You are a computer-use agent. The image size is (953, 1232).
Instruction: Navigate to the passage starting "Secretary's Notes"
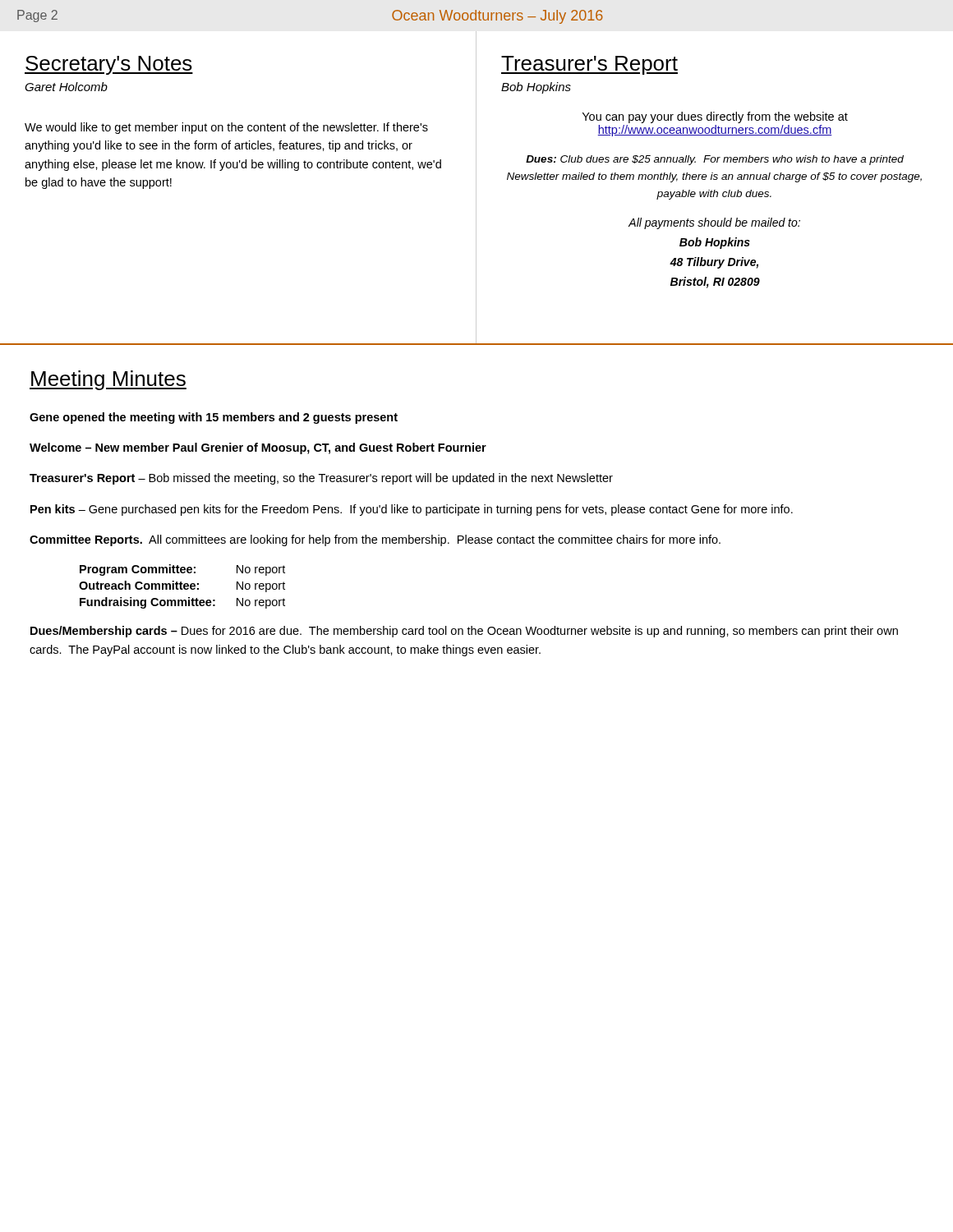(x=109, y=65)
